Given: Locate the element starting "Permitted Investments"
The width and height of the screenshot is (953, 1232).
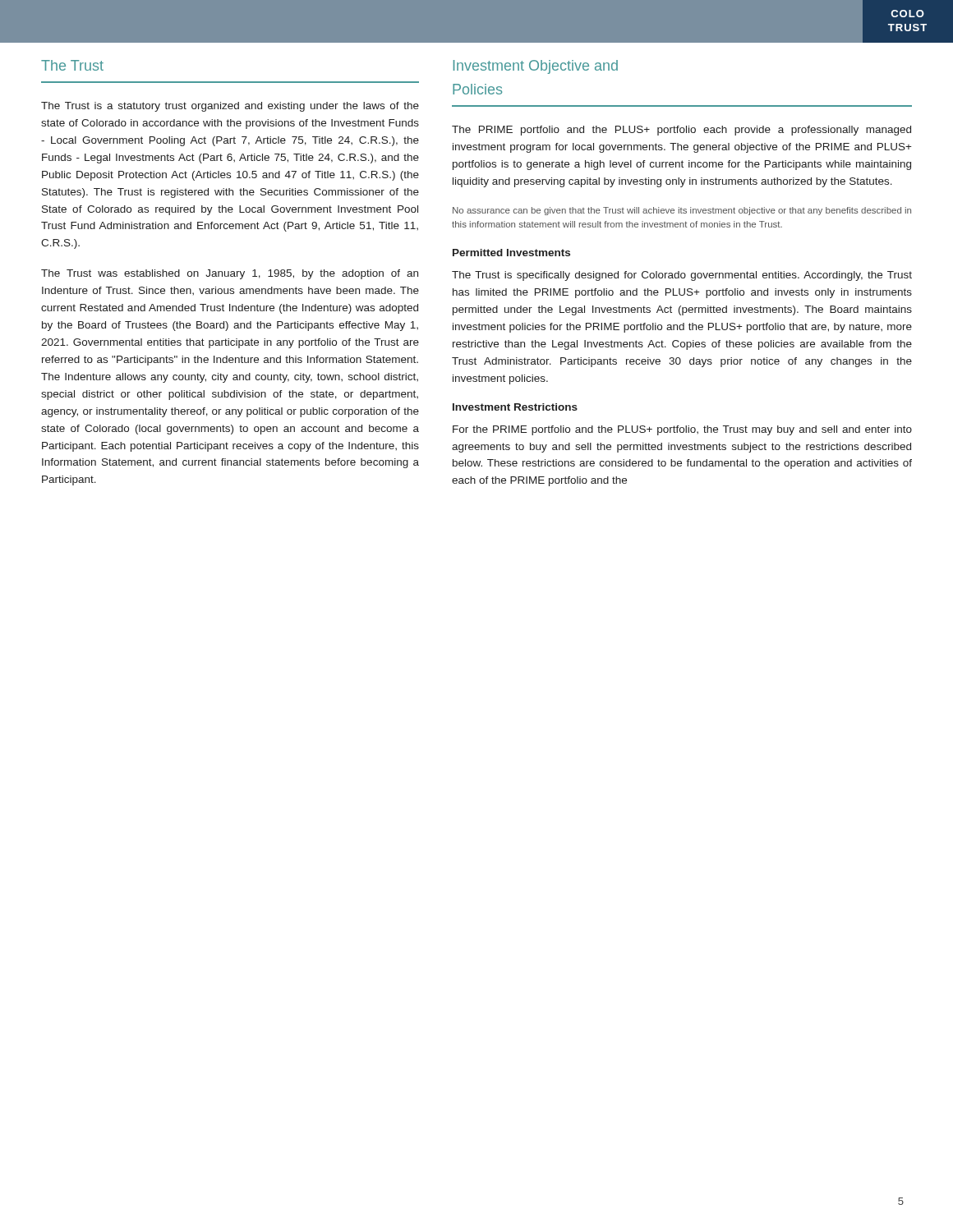Looking at the screenshot, I should click(x=511, y=253).
